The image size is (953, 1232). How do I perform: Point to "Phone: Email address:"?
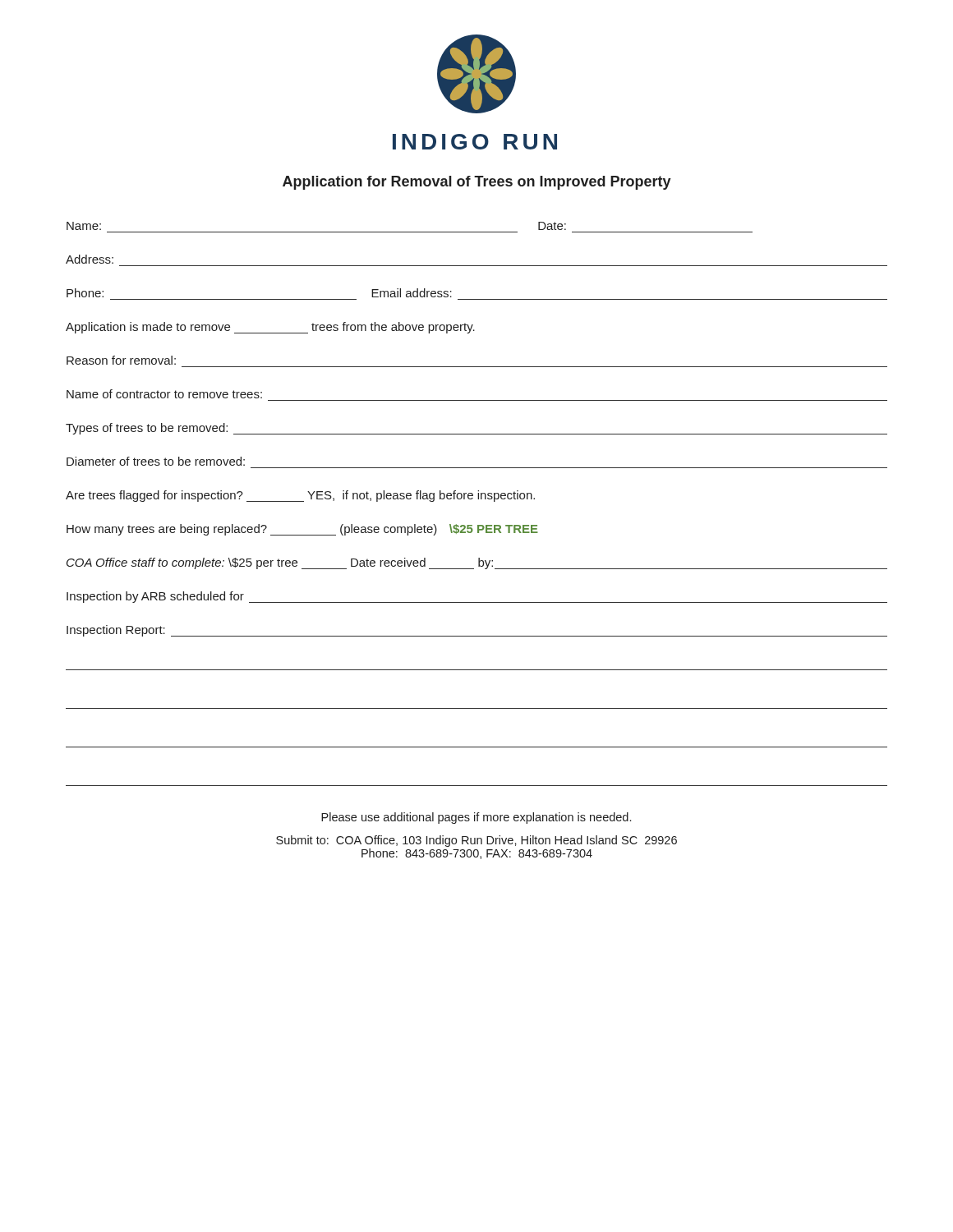pos(476,292)
